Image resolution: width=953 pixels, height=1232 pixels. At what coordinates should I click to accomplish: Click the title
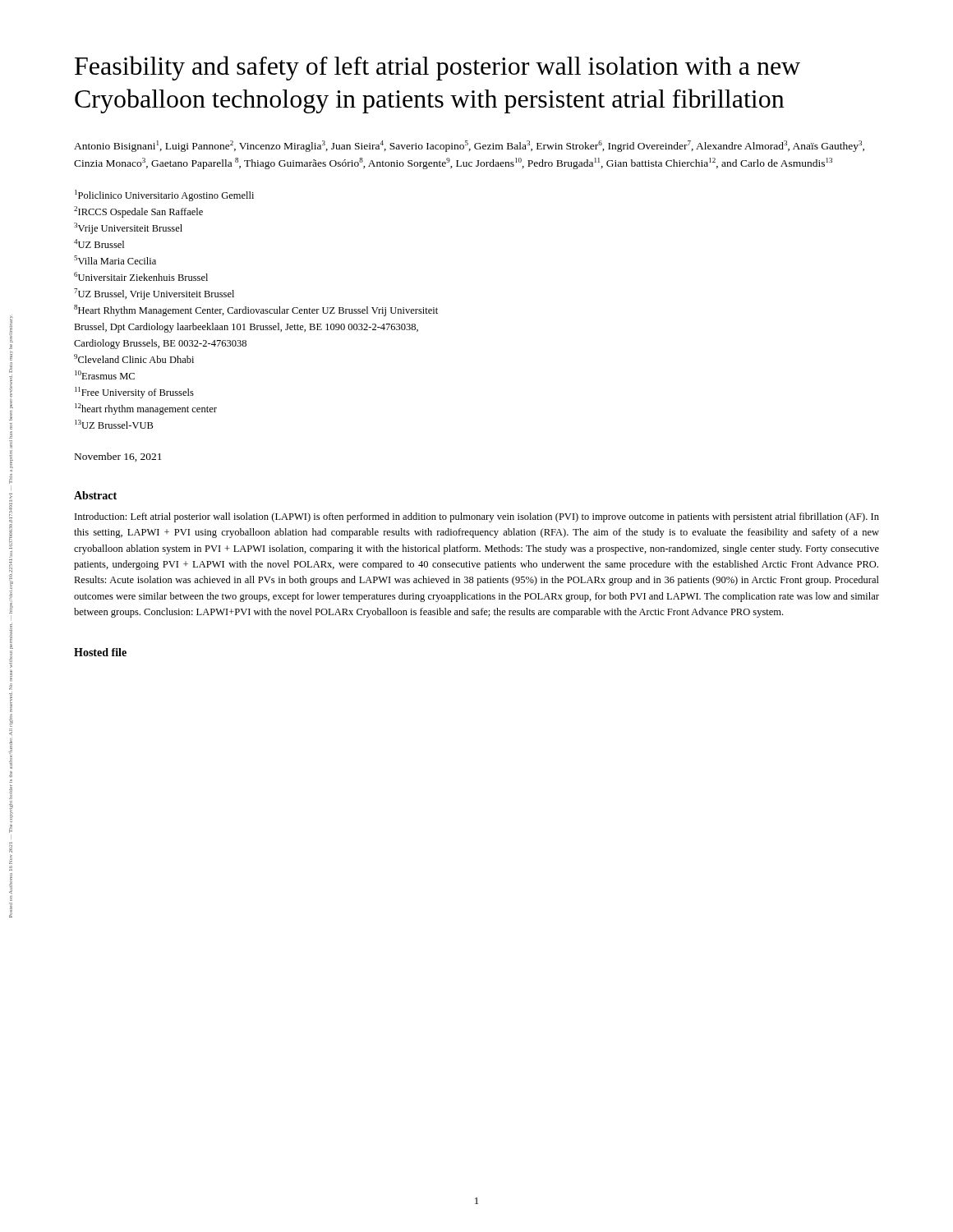pyautogui.click(x=437, y=82)
